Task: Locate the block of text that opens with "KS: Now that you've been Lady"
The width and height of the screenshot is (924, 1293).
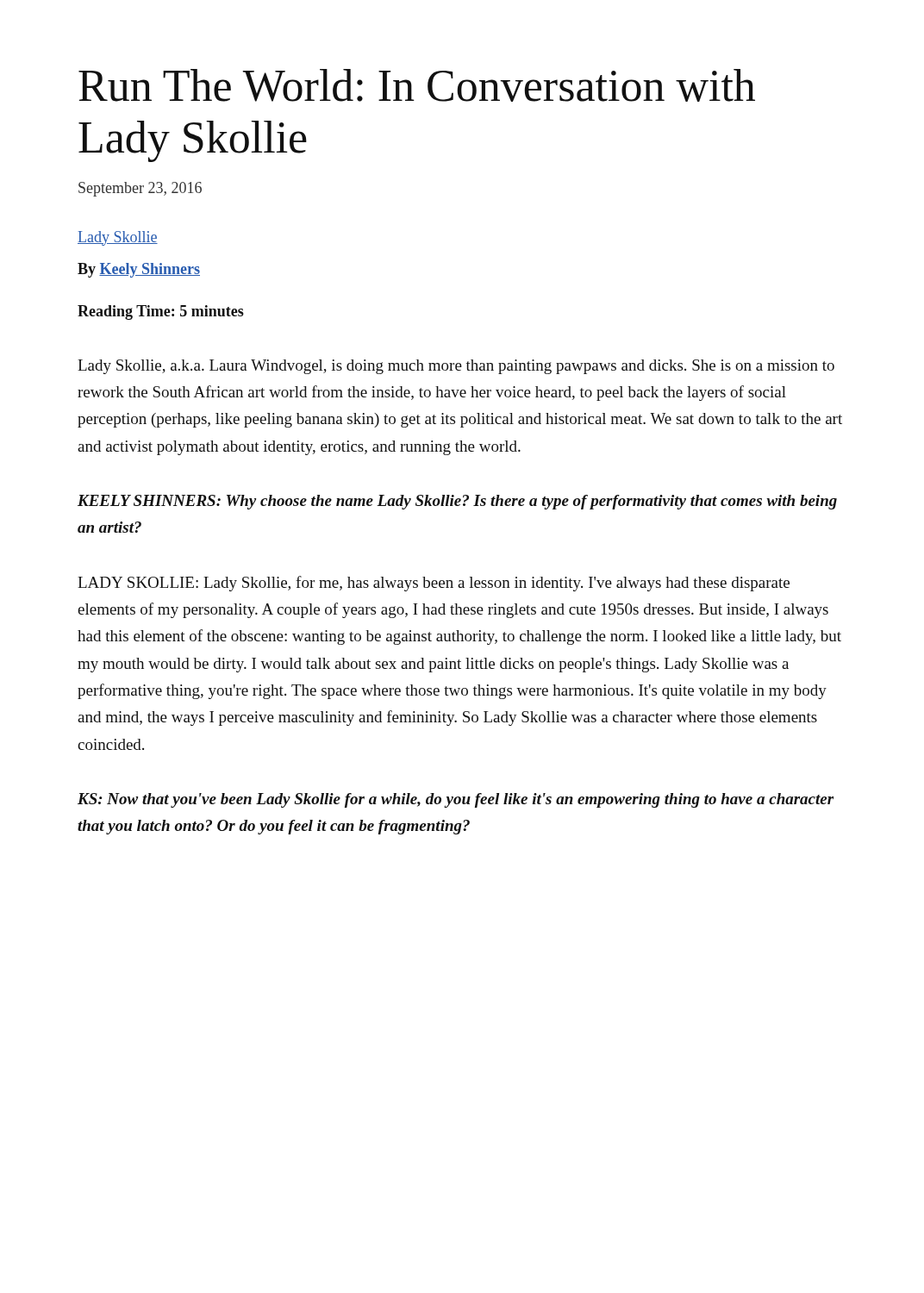Action: tap(456, 812)
